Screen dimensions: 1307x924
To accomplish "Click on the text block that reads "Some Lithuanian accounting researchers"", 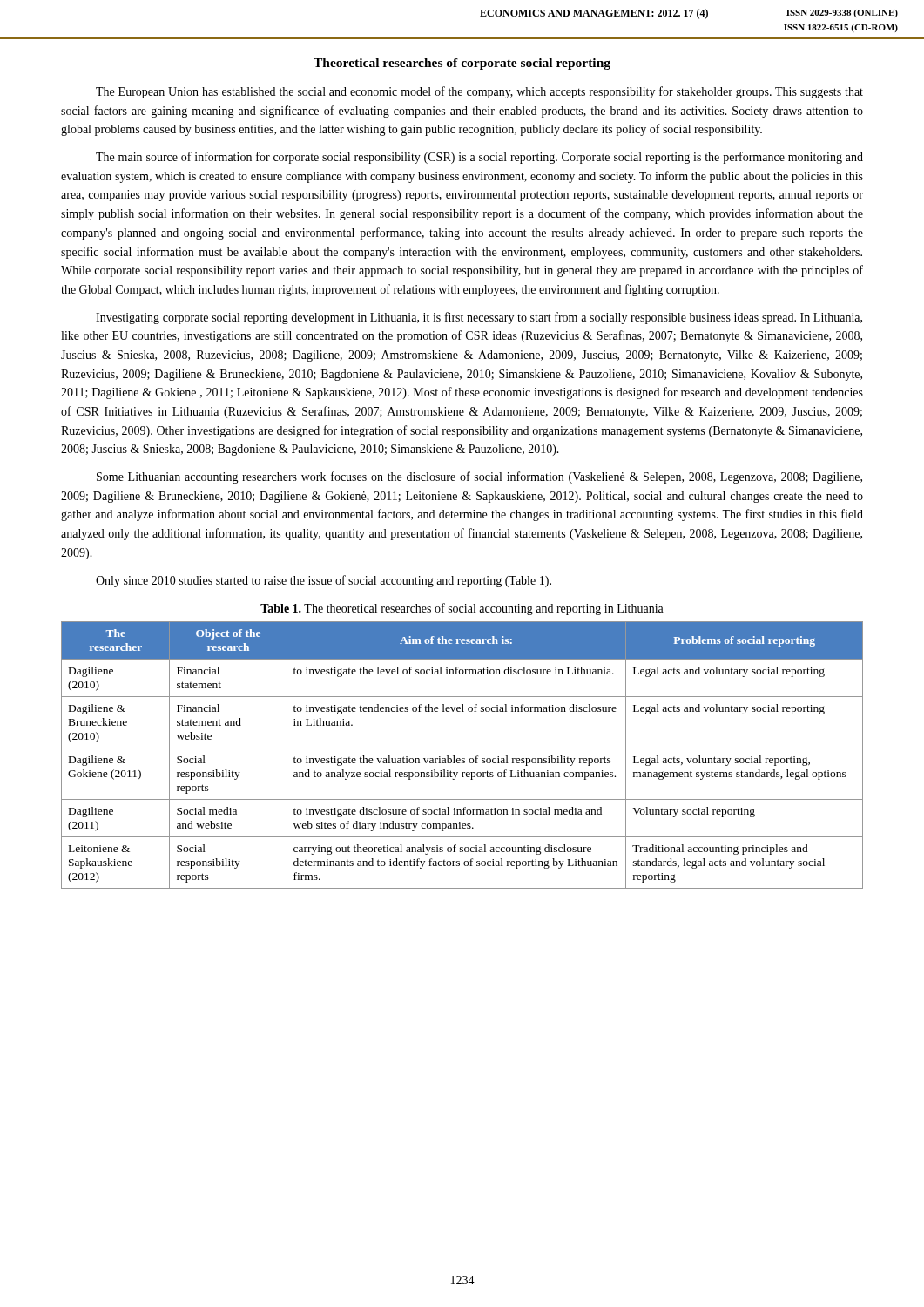I will coord(462,515).
